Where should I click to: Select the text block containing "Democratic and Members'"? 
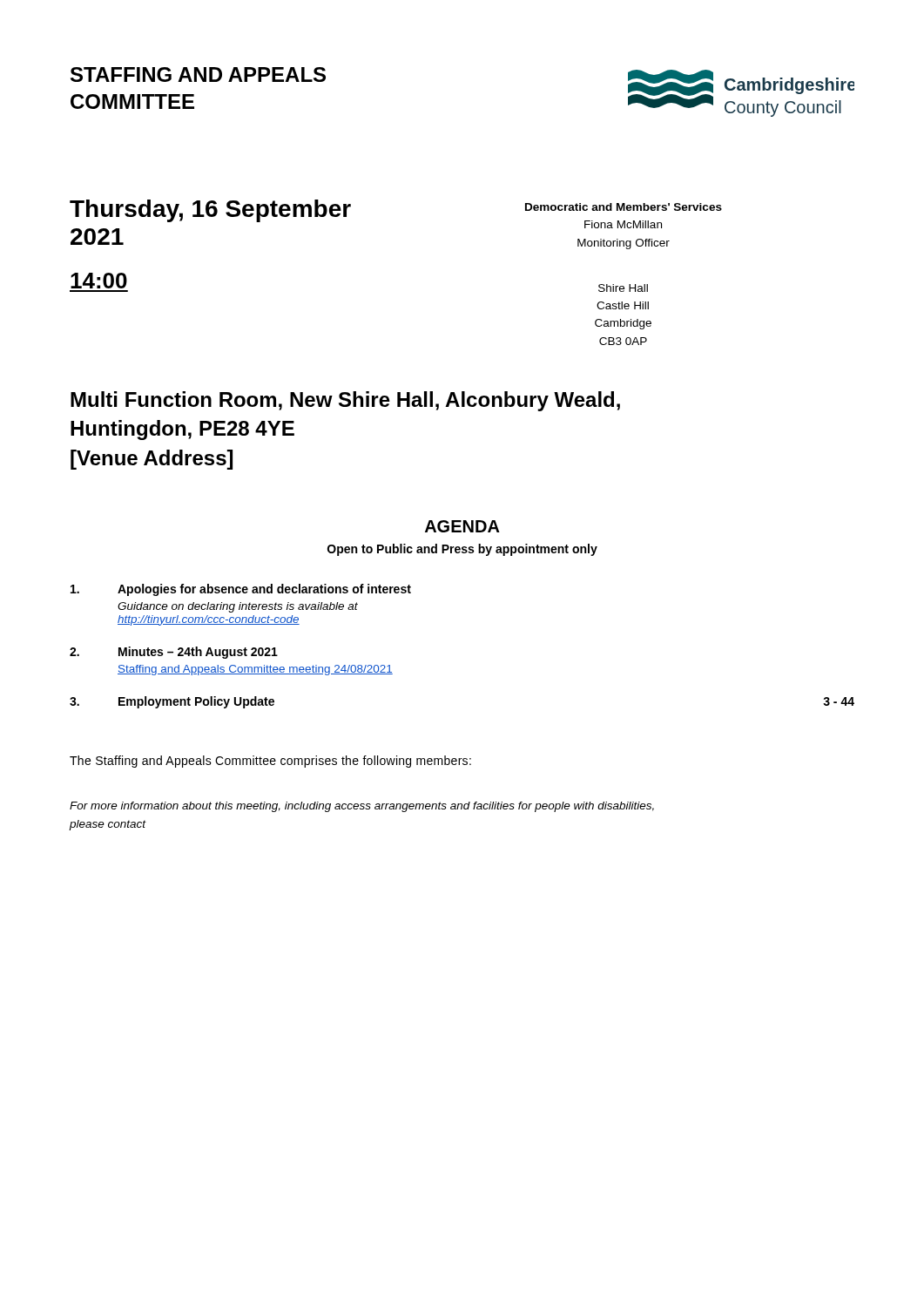point(623,225)
